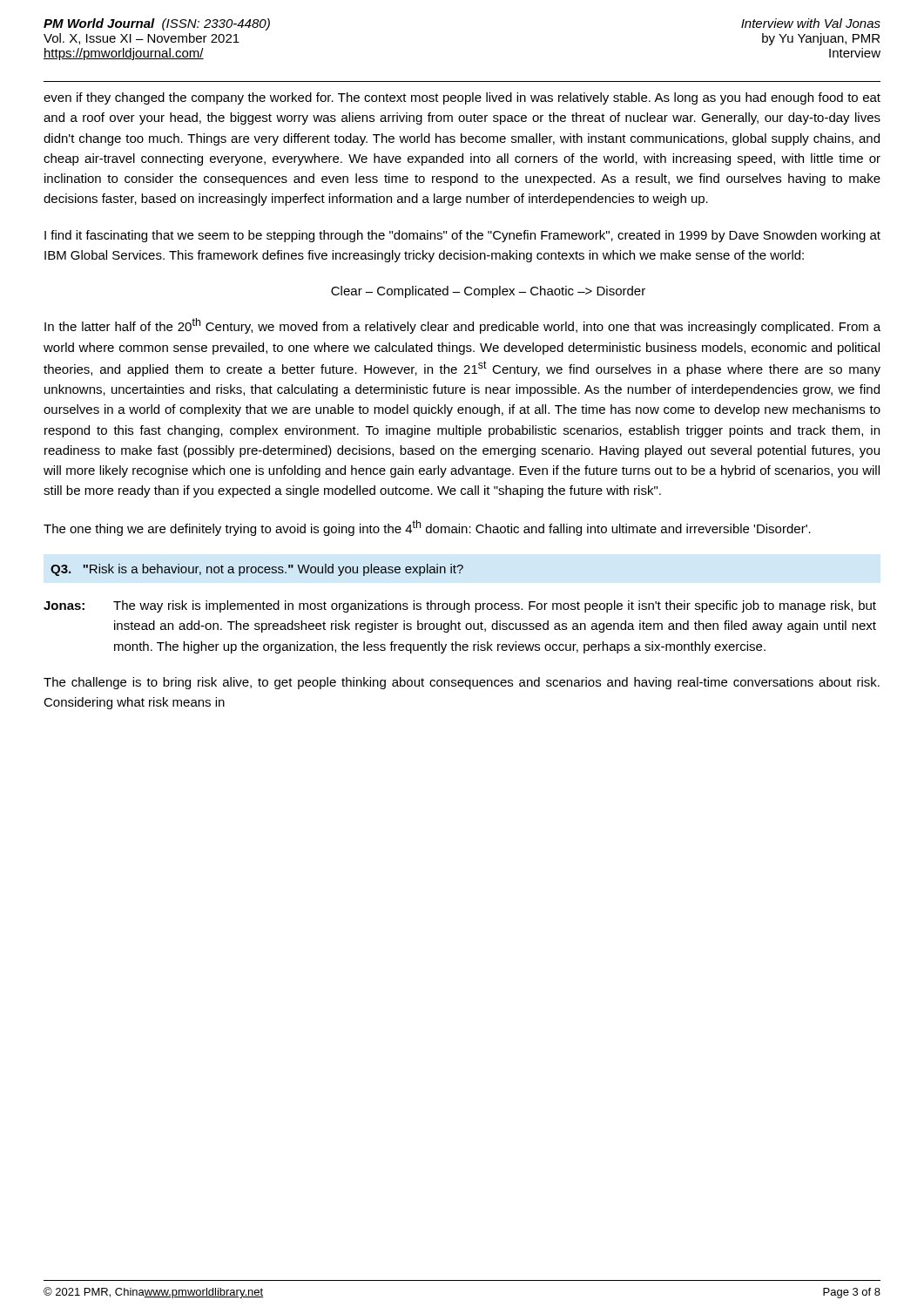924x1307 pixels.
Task: Navigate to the element starting "Clear – Complicated"
Action: click(x=488, y=291)
